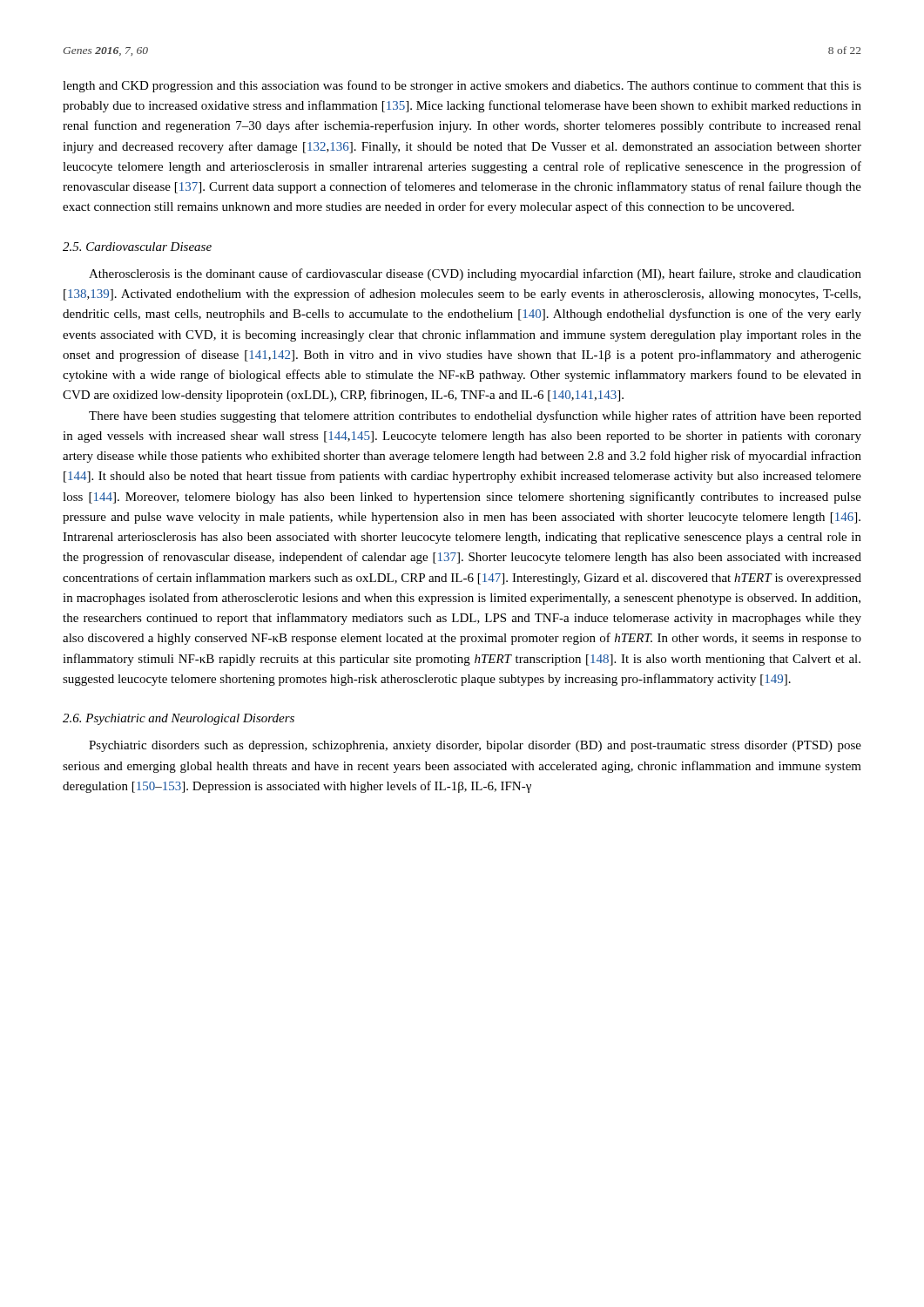The height and width of the screenshot is (1307, 924).
Task: Where is the passage that starts "length and CKD progression and this association"?
Action: pyautogui.click(x=462, y=147)
